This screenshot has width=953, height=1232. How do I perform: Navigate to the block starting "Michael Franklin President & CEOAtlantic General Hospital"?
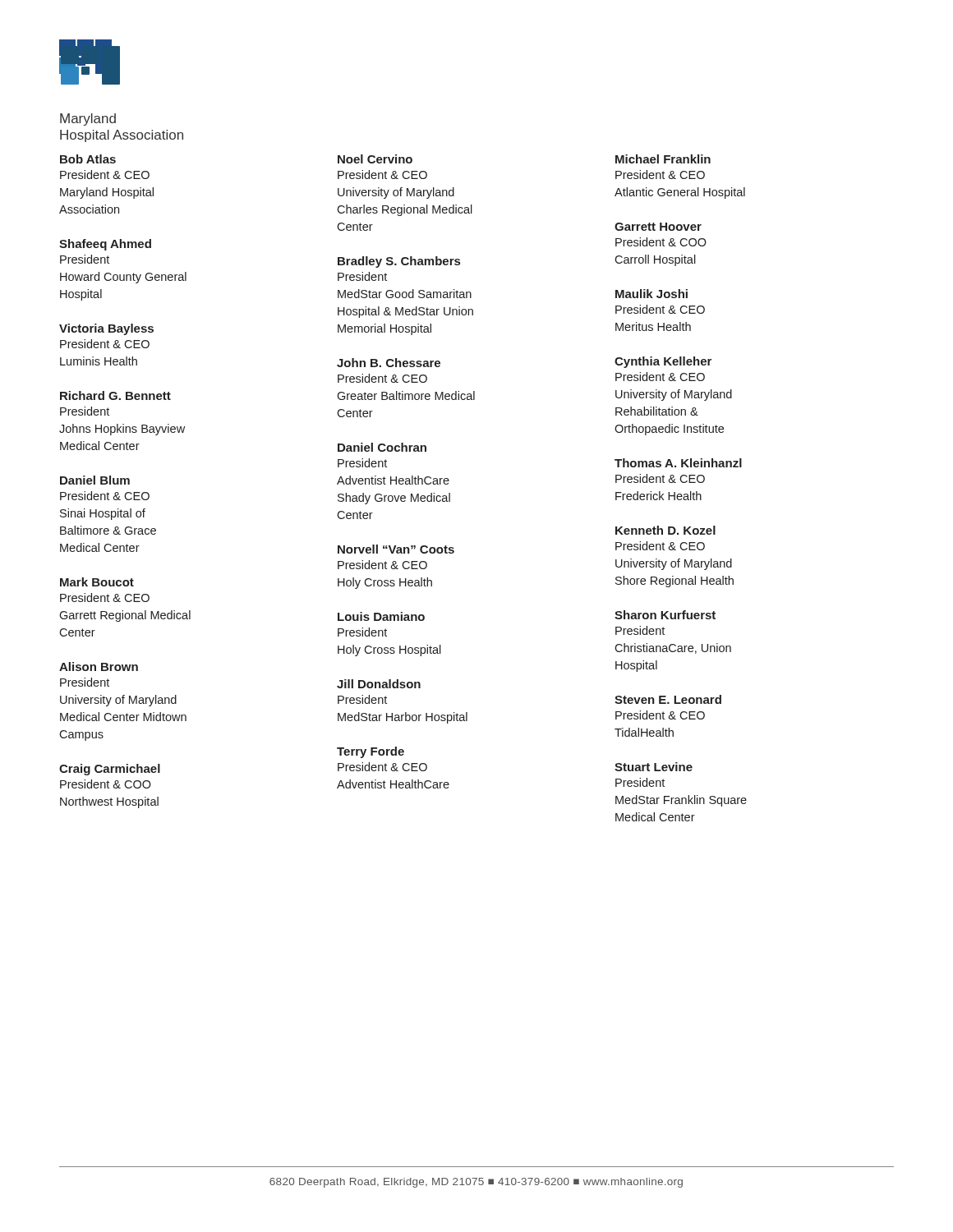click(x=663, y=159)
